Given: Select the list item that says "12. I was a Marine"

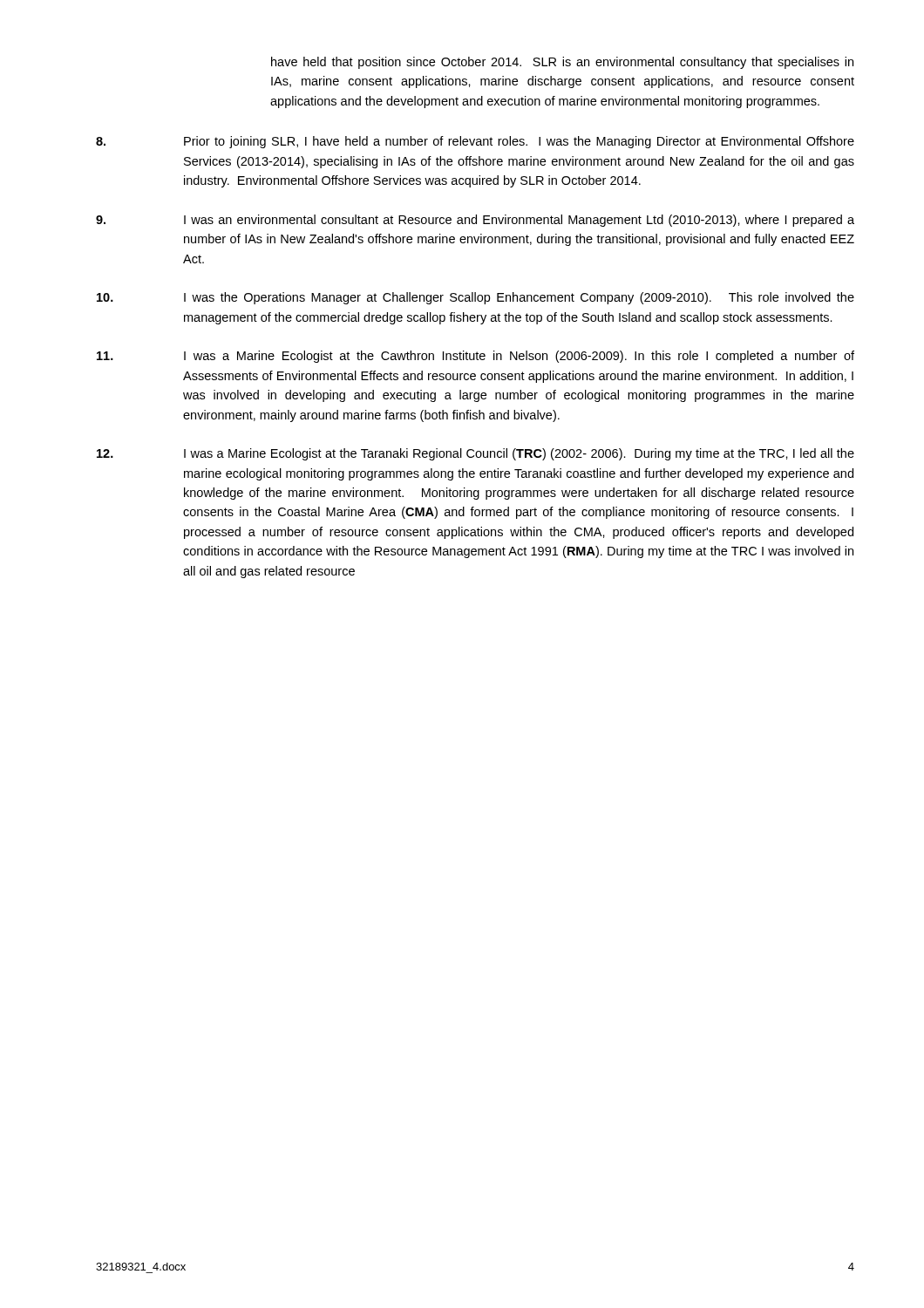Looking at the screenshot, I should pos(475,512).
